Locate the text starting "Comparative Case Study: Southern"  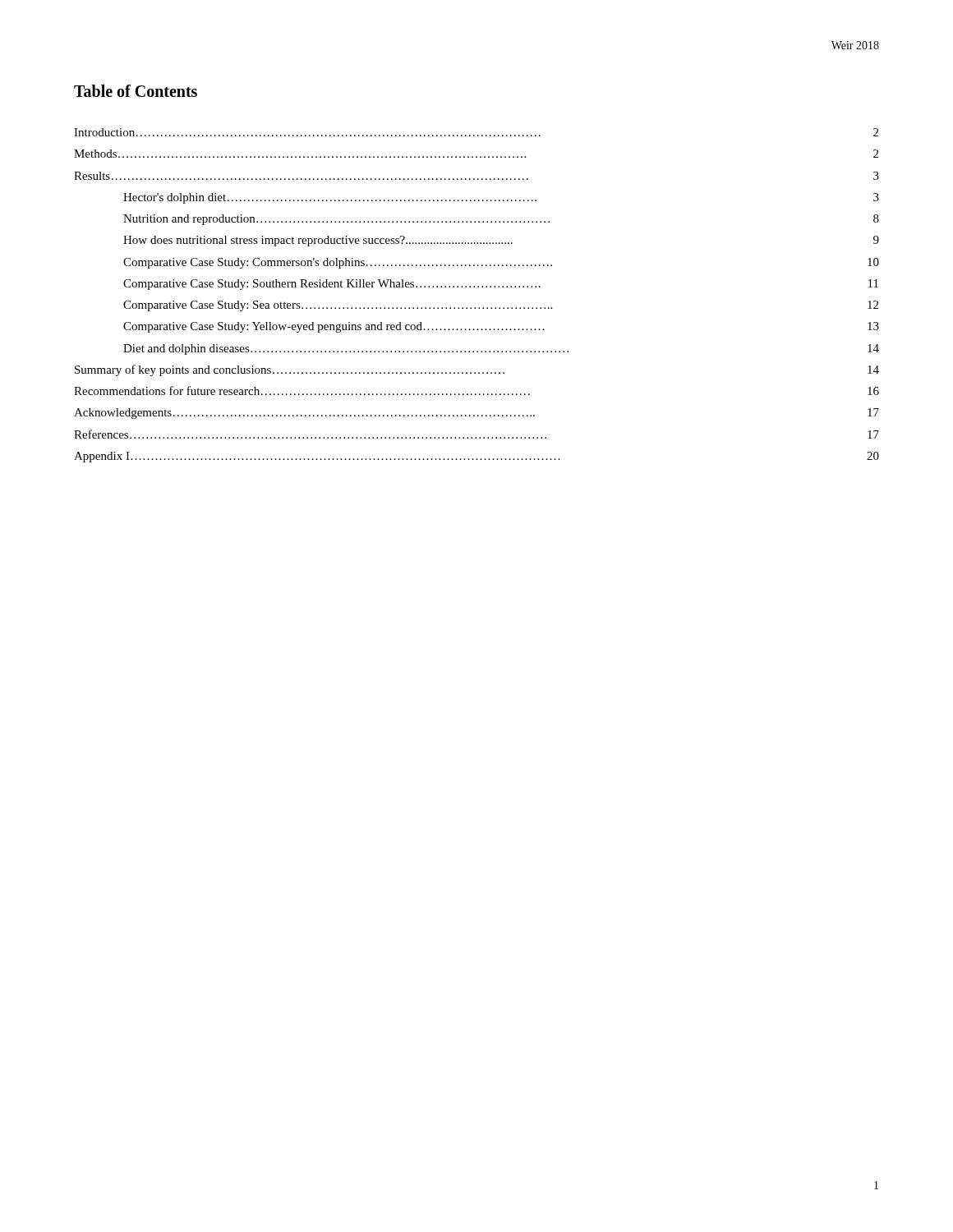[501, 283]
